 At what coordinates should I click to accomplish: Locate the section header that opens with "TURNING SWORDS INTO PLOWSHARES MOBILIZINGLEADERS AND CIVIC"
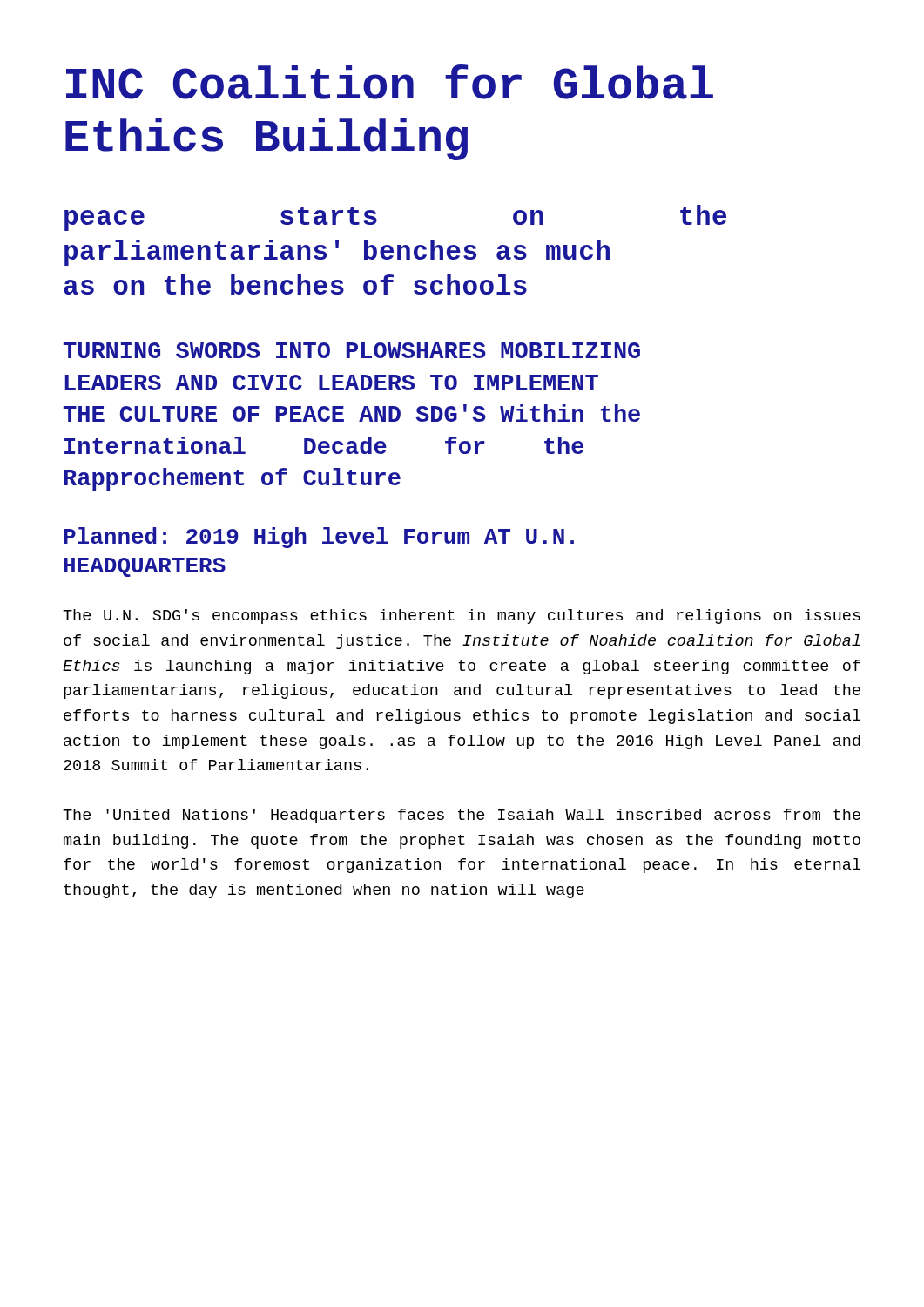tap(462, 416)
